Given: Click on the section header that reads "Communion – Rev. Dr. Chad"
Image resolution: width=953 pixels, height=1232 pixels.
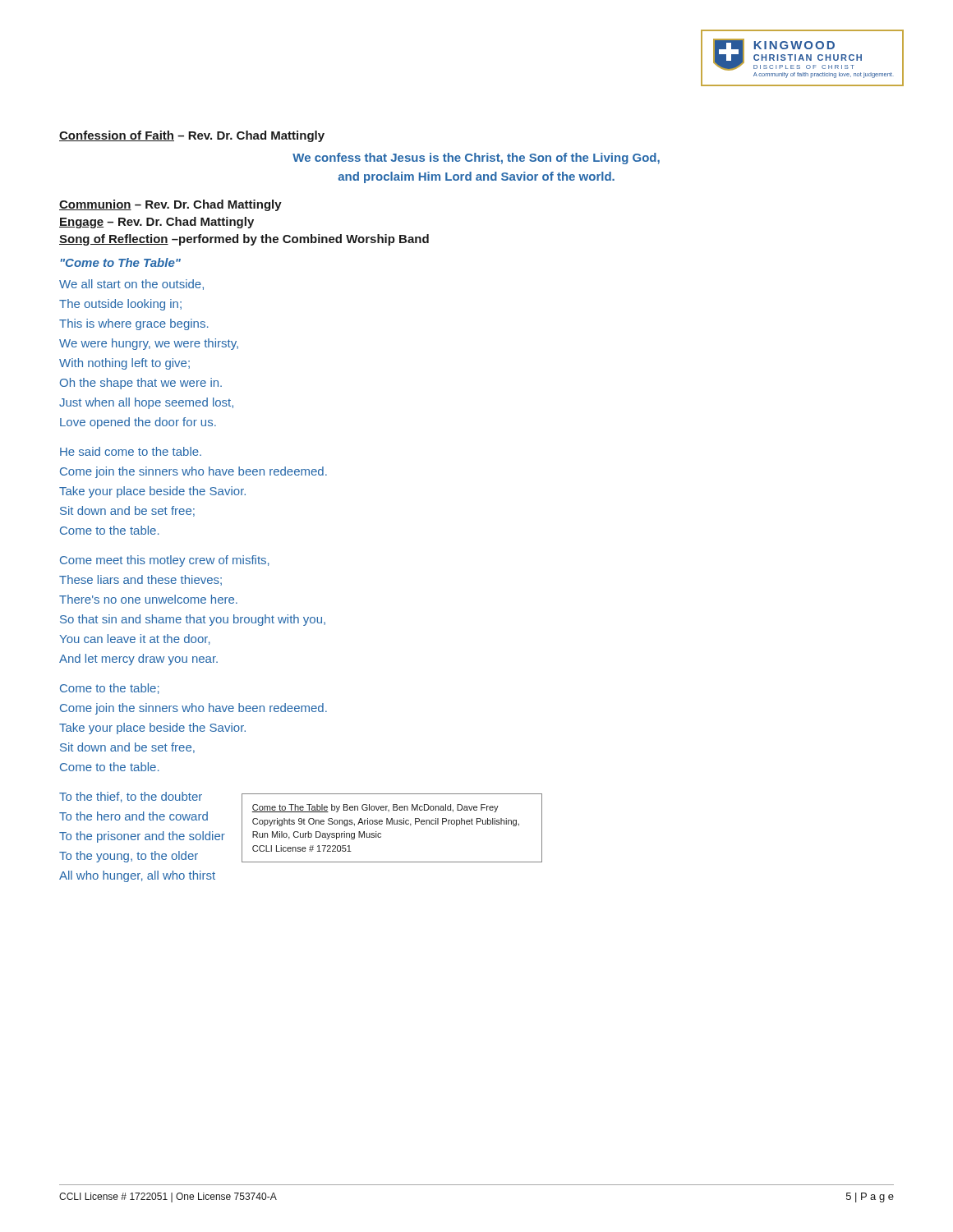Looking at the screenshot, I should (x=170, y=204).
